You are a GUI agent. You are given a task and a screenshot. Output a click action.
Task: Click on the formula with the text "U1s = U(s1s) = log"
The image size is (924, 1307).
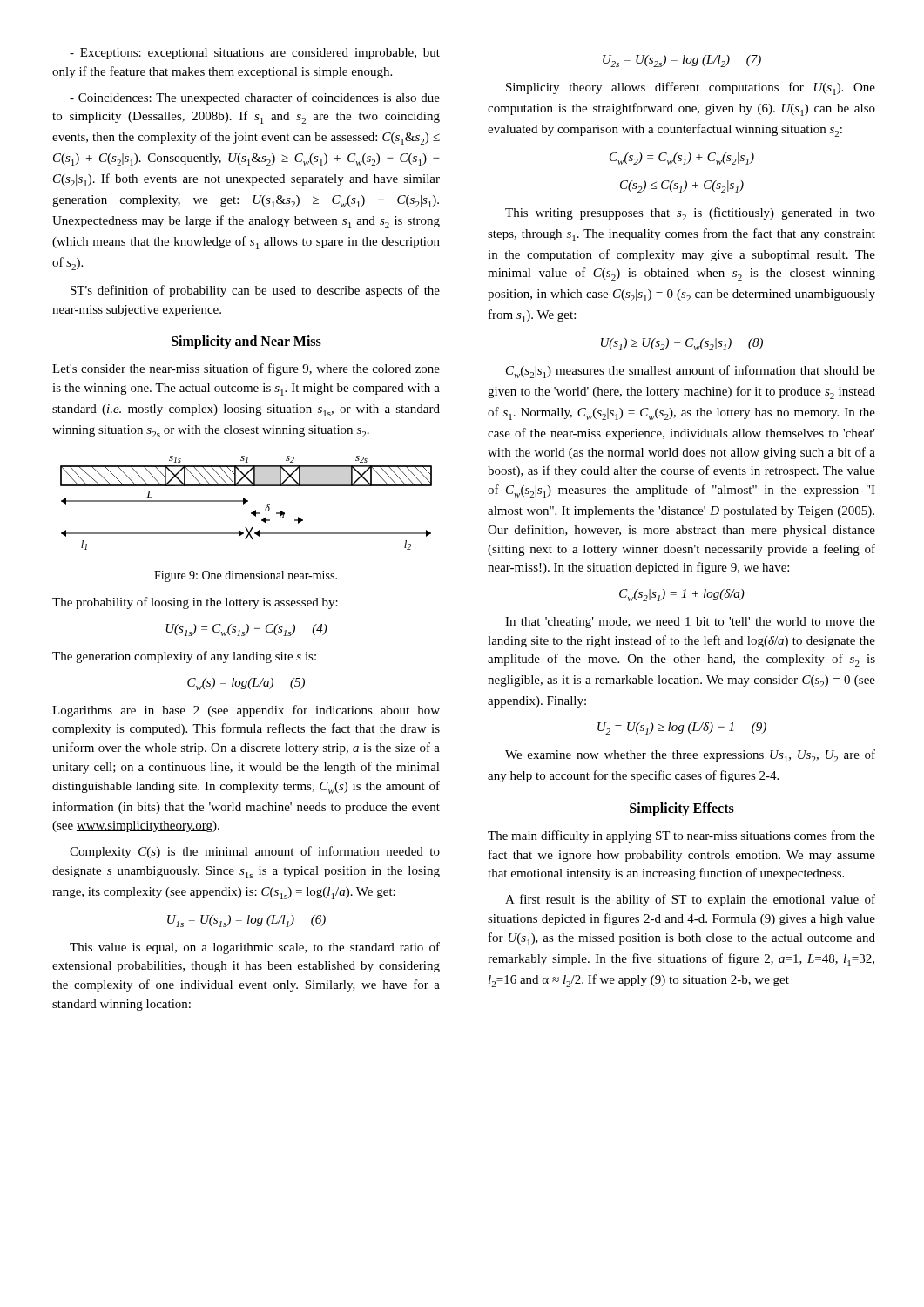pos(246,921)
